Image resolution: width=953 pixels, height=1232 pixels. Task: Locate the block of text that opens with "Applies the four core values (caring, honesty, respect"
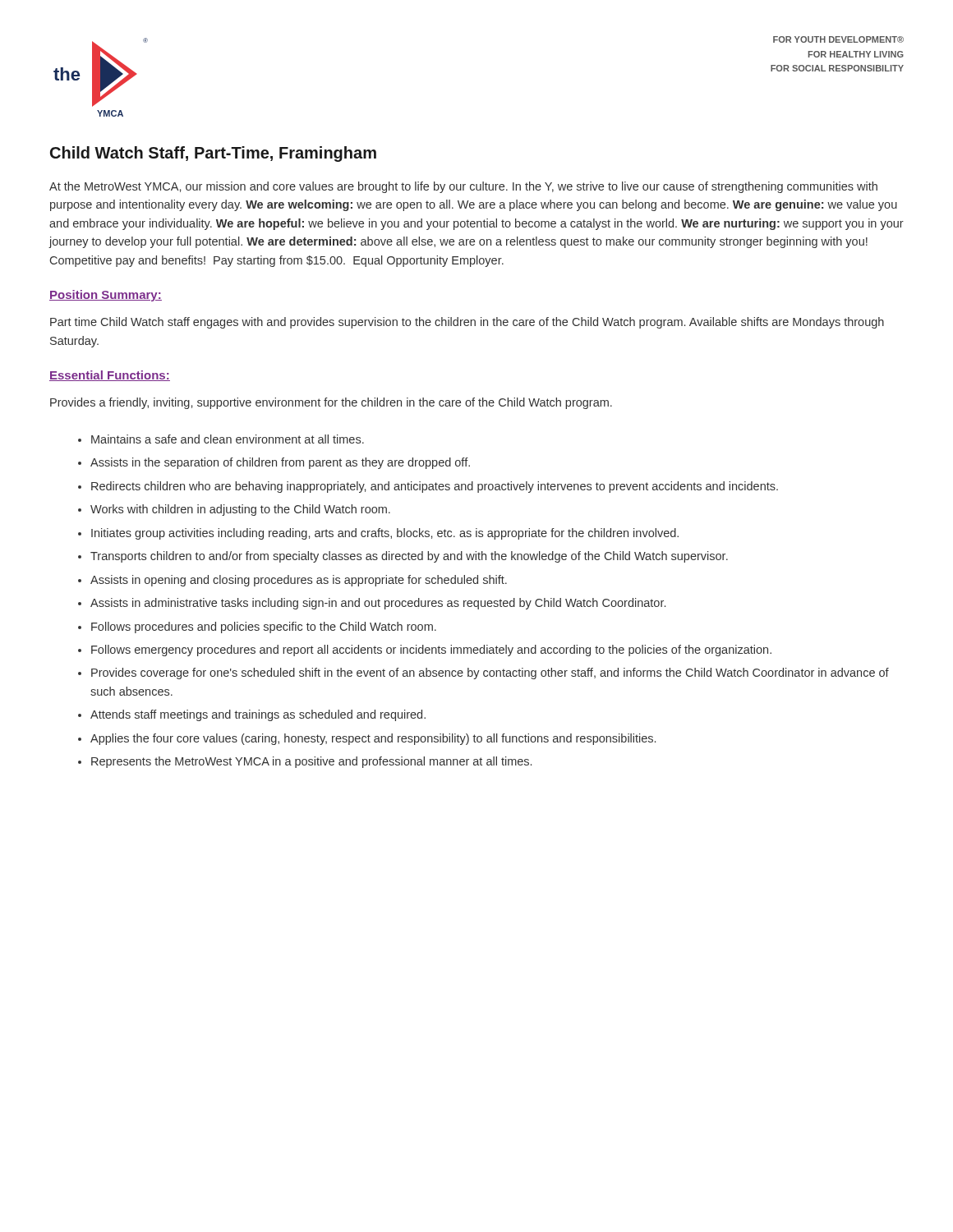pyautogui.click(x=374, y=738)
